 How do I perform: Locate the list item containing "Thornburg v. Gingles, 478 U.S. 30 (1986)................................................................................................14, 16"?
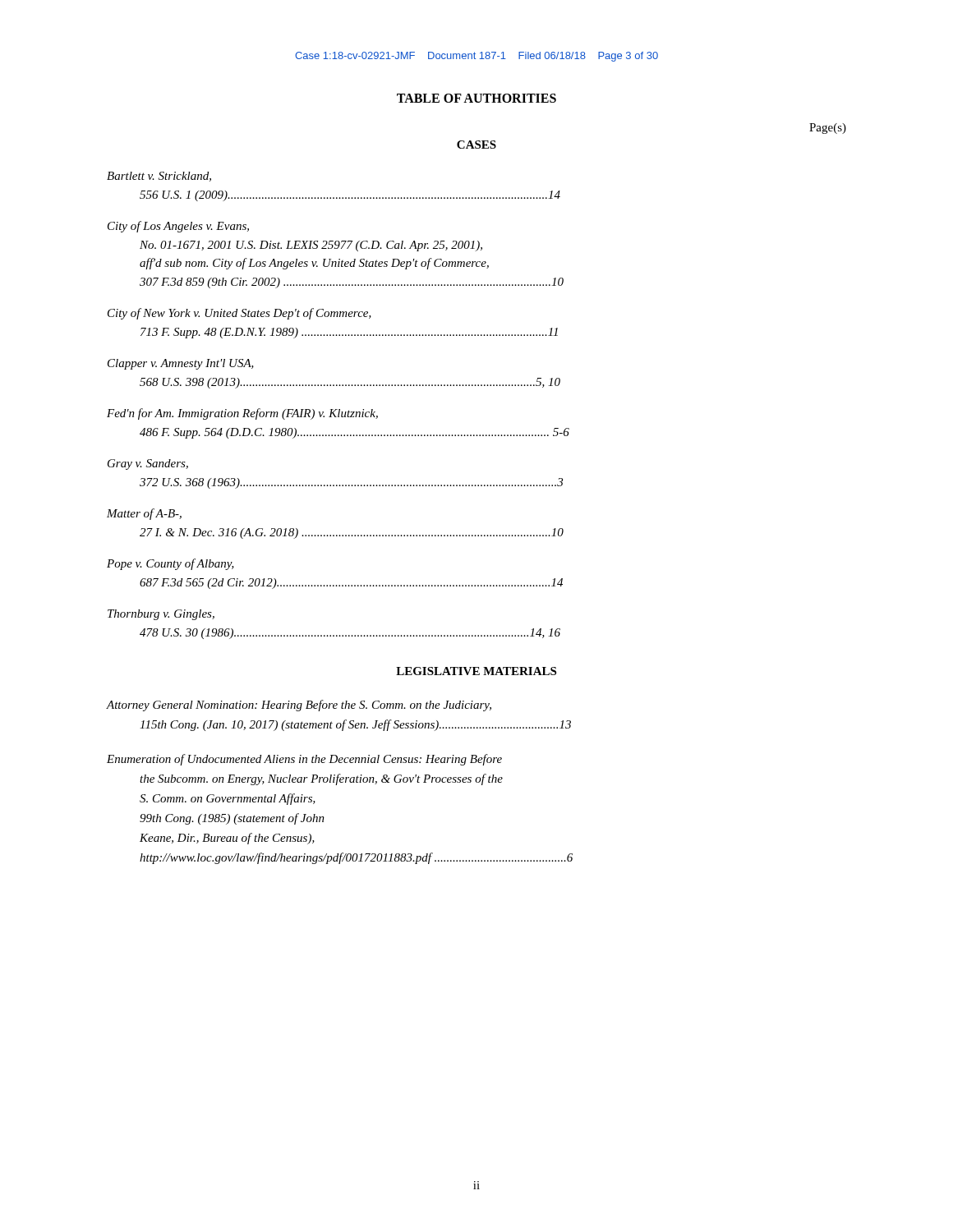[x=476, y=624]
